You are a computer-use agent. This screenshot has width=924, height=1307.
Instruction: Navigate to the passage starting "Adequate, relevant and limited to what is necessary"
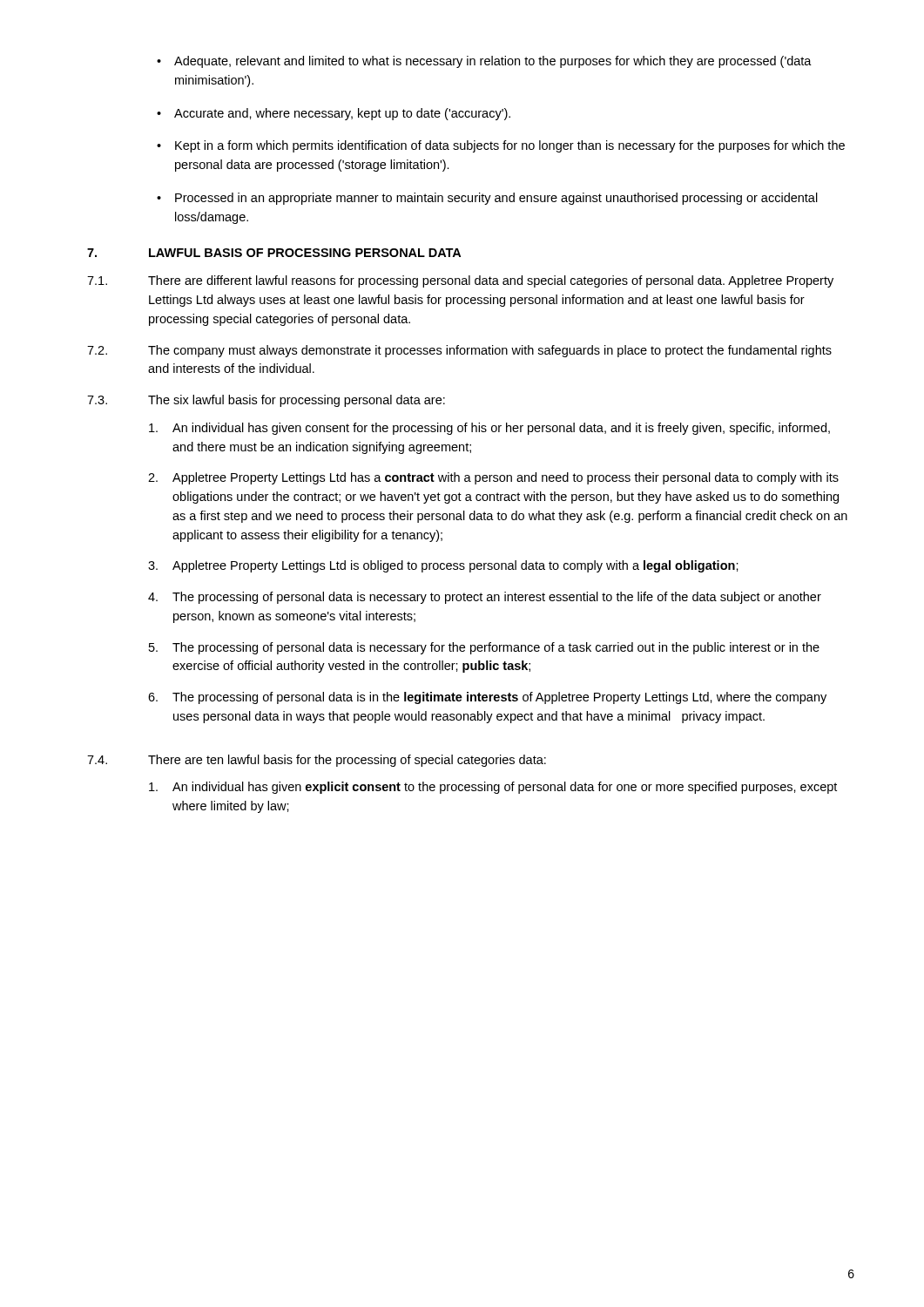click(x=493, y=70)
